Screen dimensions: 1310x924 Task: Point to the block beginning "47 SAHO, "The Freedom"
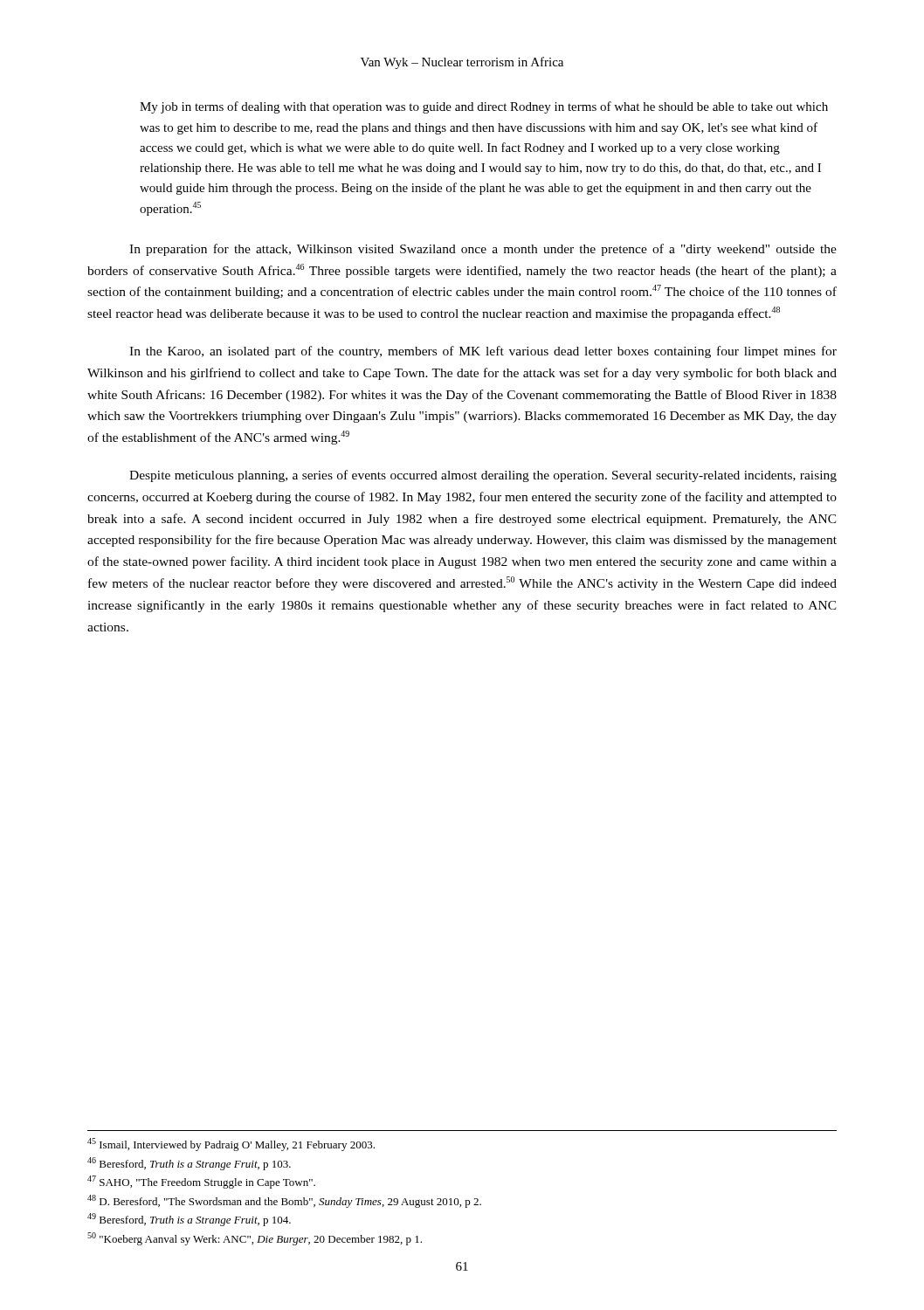[202, 1181]
